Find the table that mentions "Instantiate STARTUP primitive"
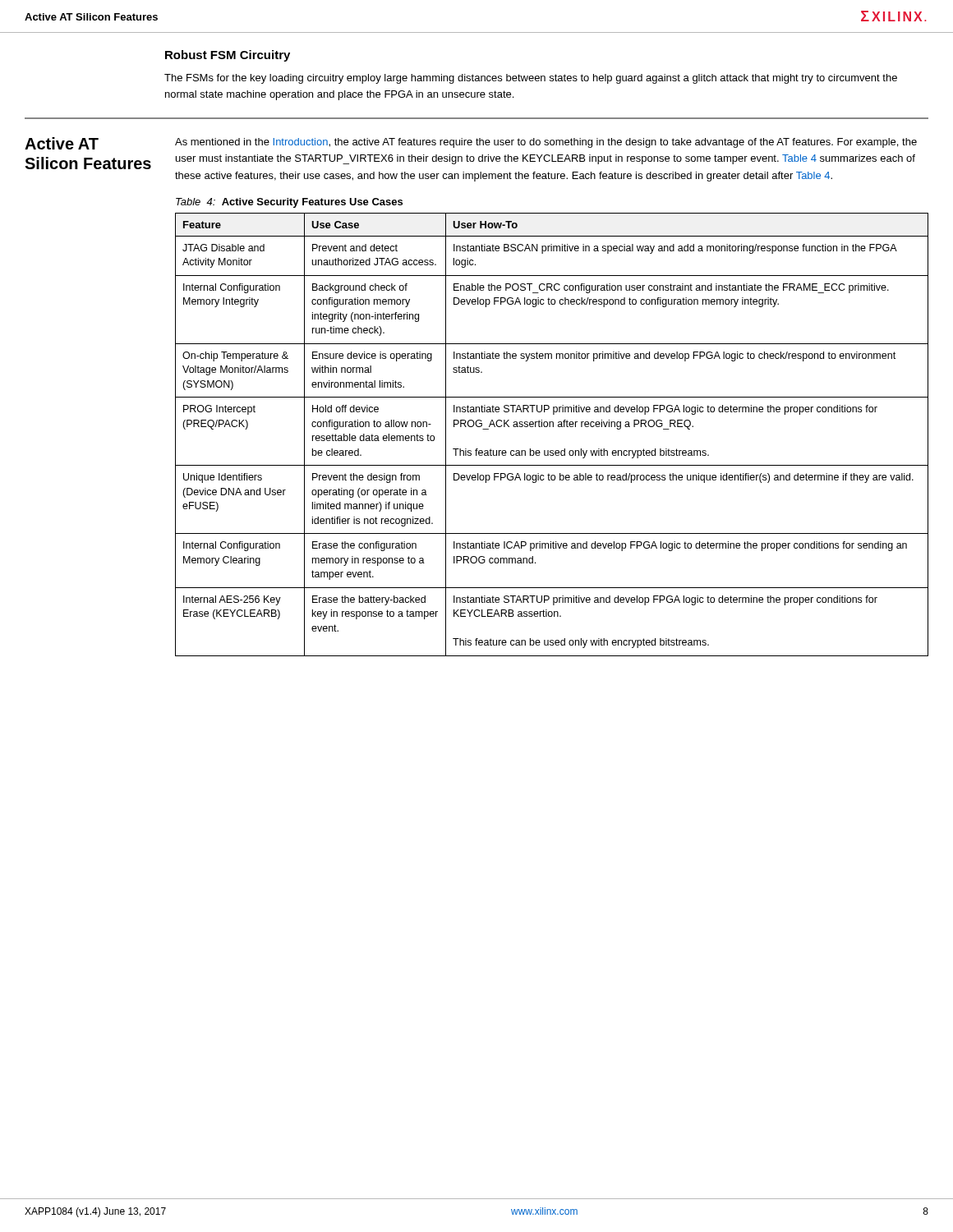The width and height of the screenshot is (953, 1232). click(552, 434)
